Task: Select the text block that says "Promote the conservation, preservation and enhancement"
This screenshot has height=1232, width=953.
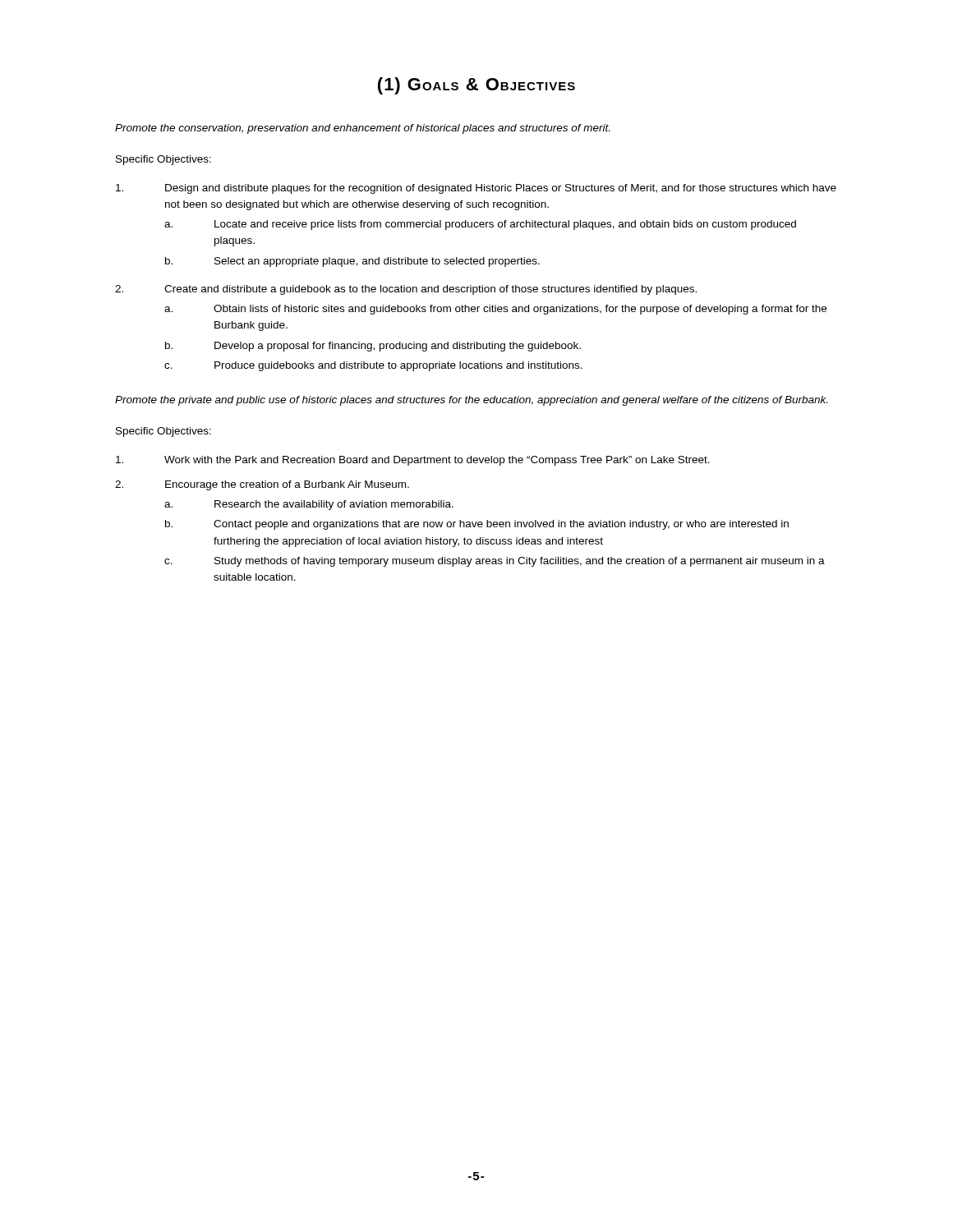Action: pos(363,128)
